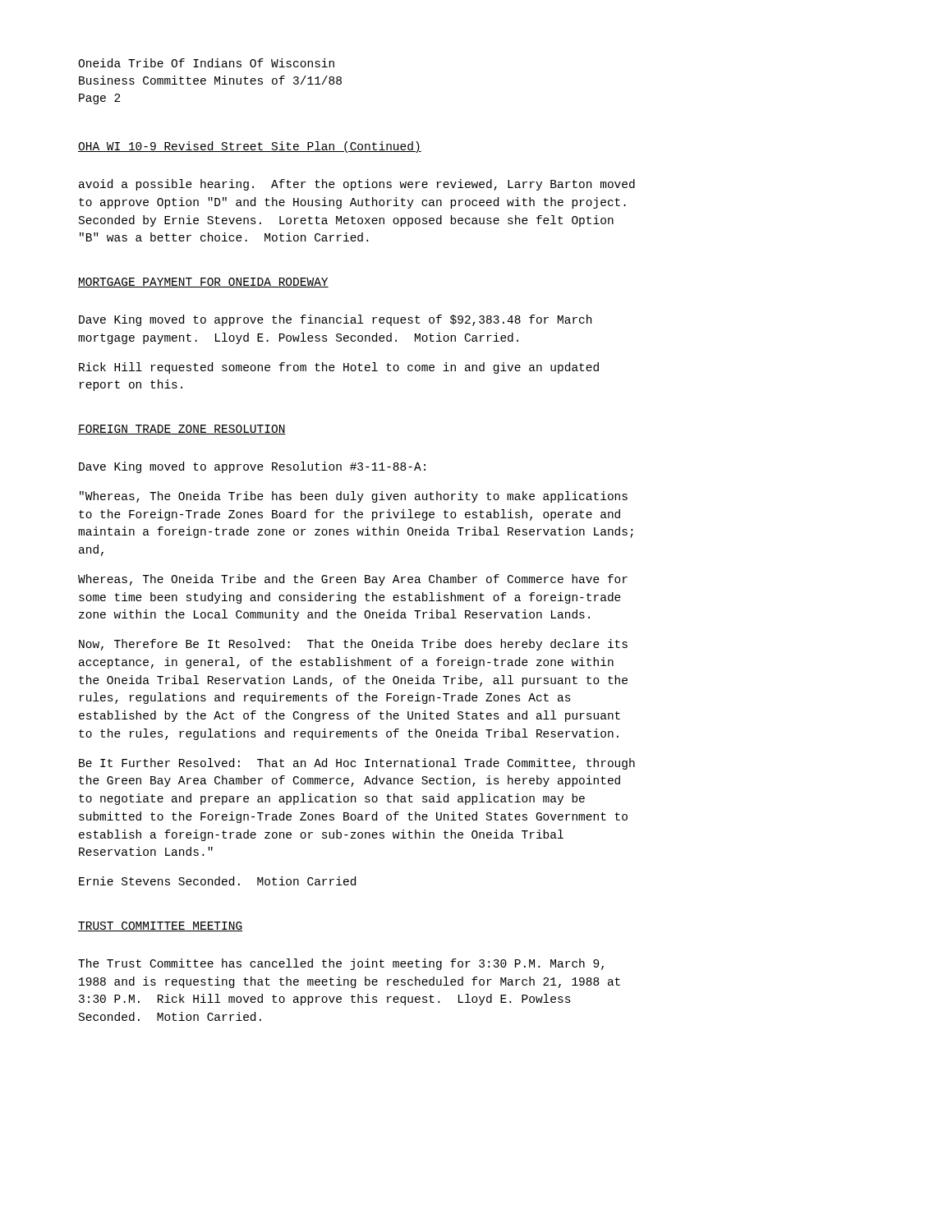Screen dimensions: 1232x952
Task: Click on the text starting "Be It Further"
Action: [x=357, y=808]
